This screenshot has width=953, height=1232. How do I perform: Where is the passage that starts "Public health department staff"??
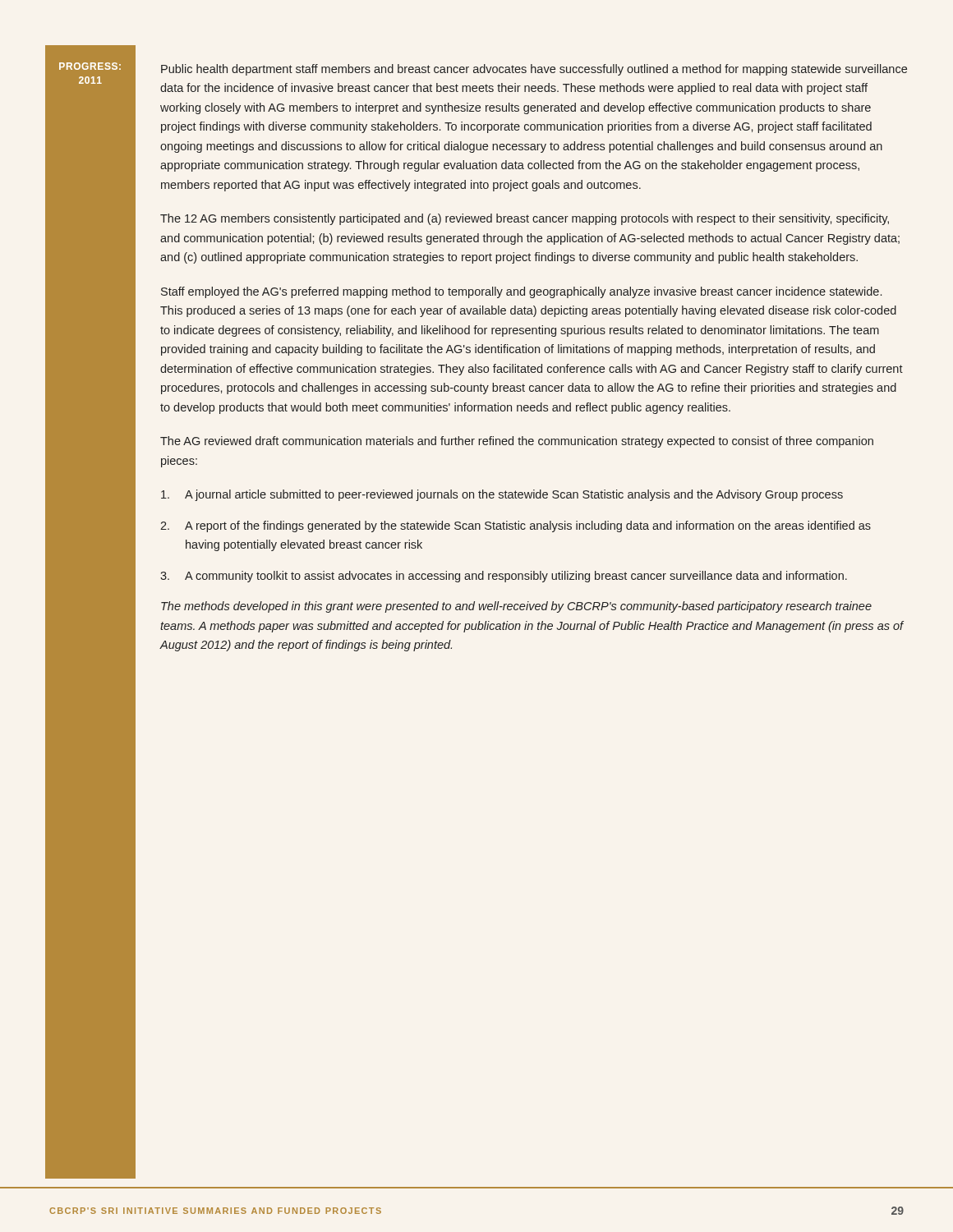(x=534, y=127)
